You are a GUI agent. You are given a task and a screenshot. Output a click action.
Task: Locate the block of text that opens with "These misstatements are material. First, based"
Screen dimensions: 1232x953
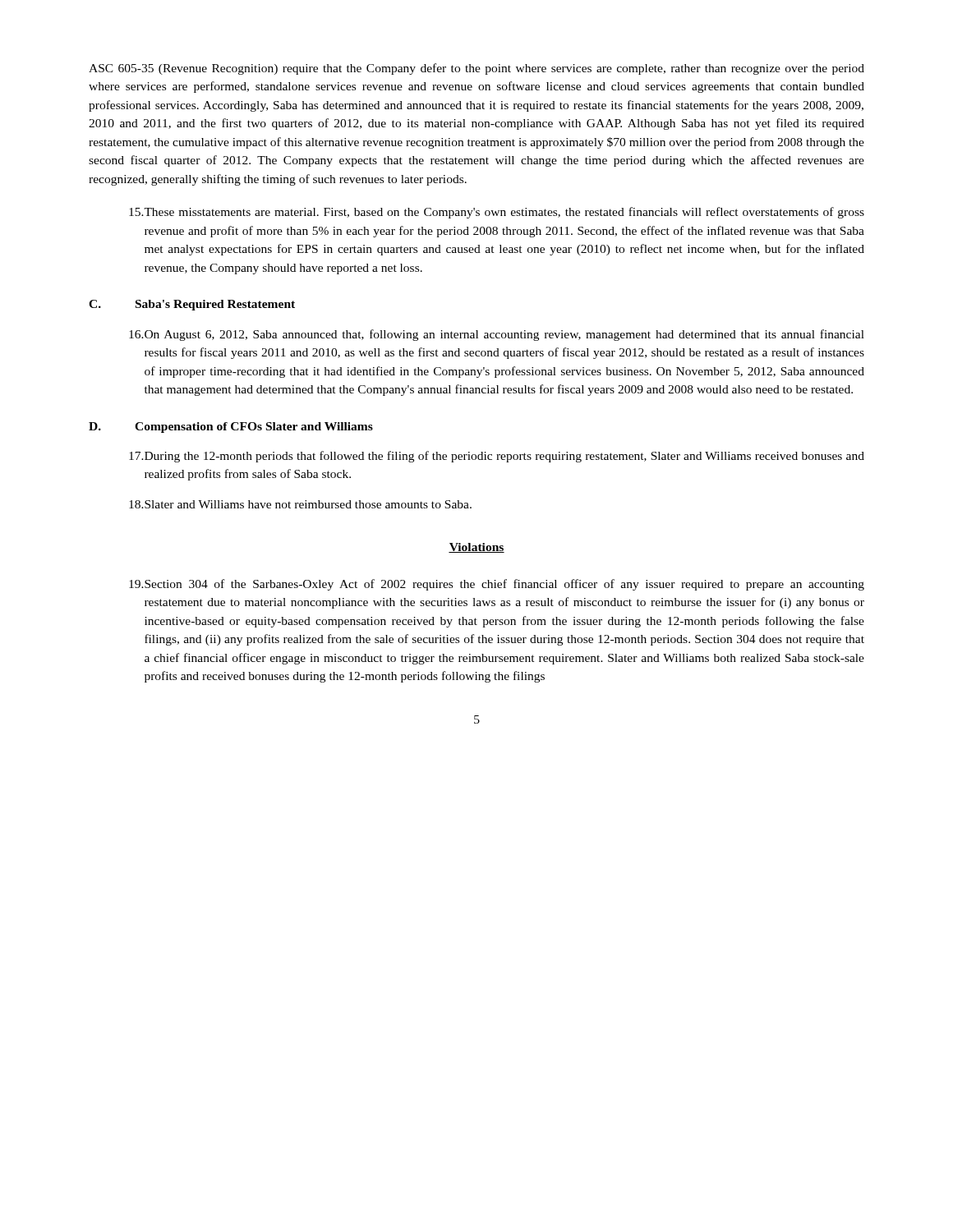(476, 240)
